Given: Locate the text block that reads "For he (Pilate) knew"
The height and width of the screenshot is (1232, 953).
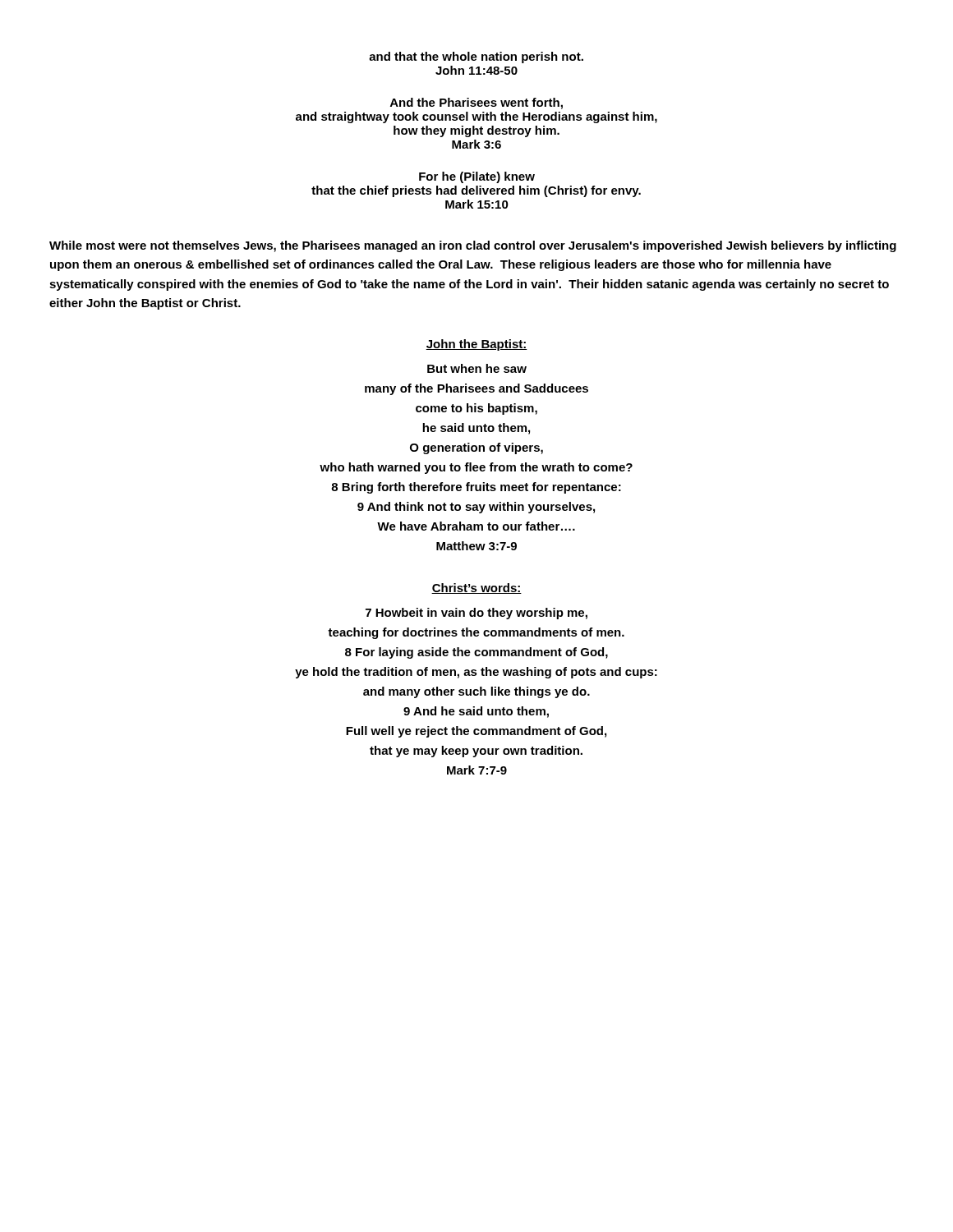Looking at the screenshot, I should click(476, 190).
